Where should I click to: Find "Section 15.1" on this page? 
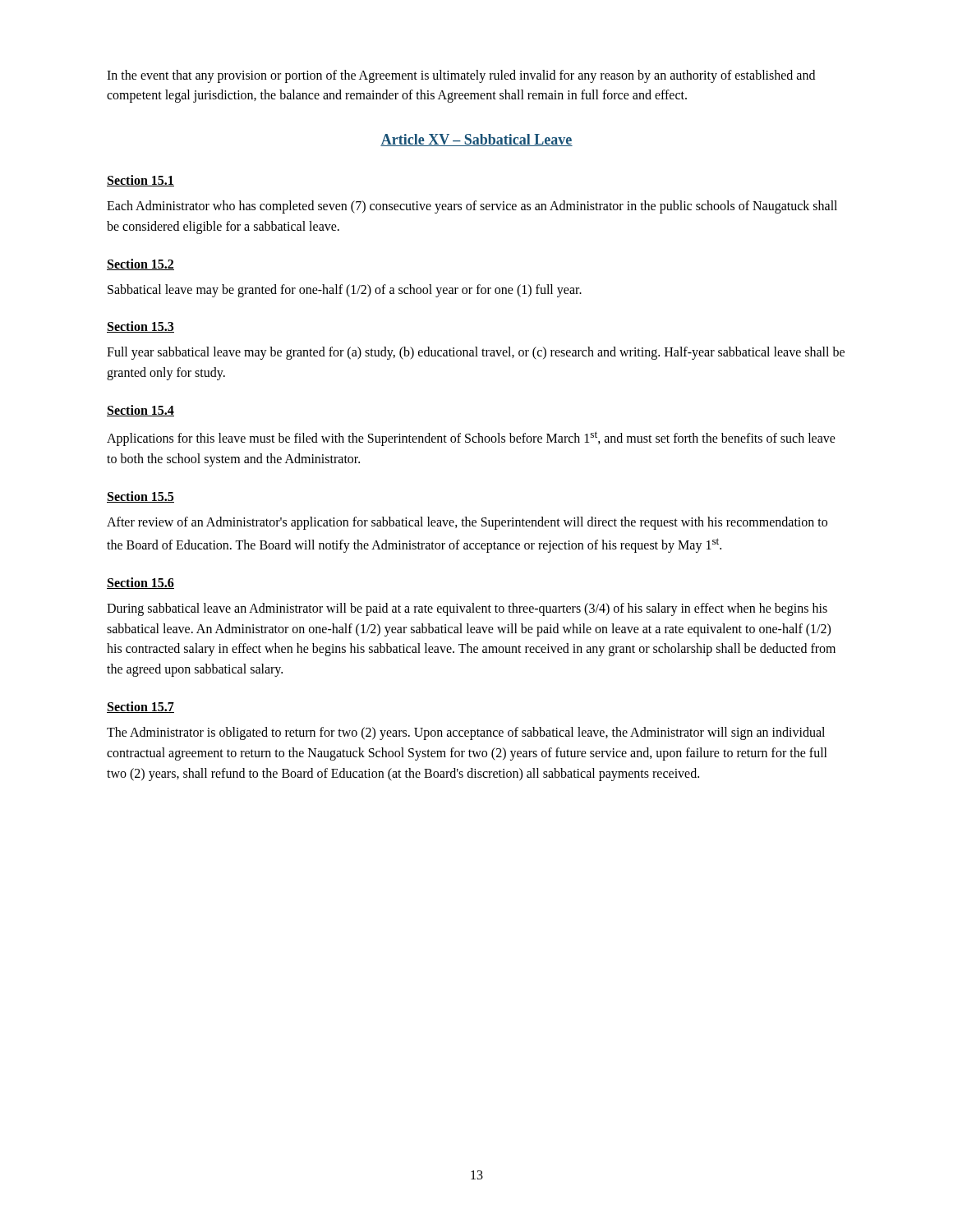[x=140, y=180]
